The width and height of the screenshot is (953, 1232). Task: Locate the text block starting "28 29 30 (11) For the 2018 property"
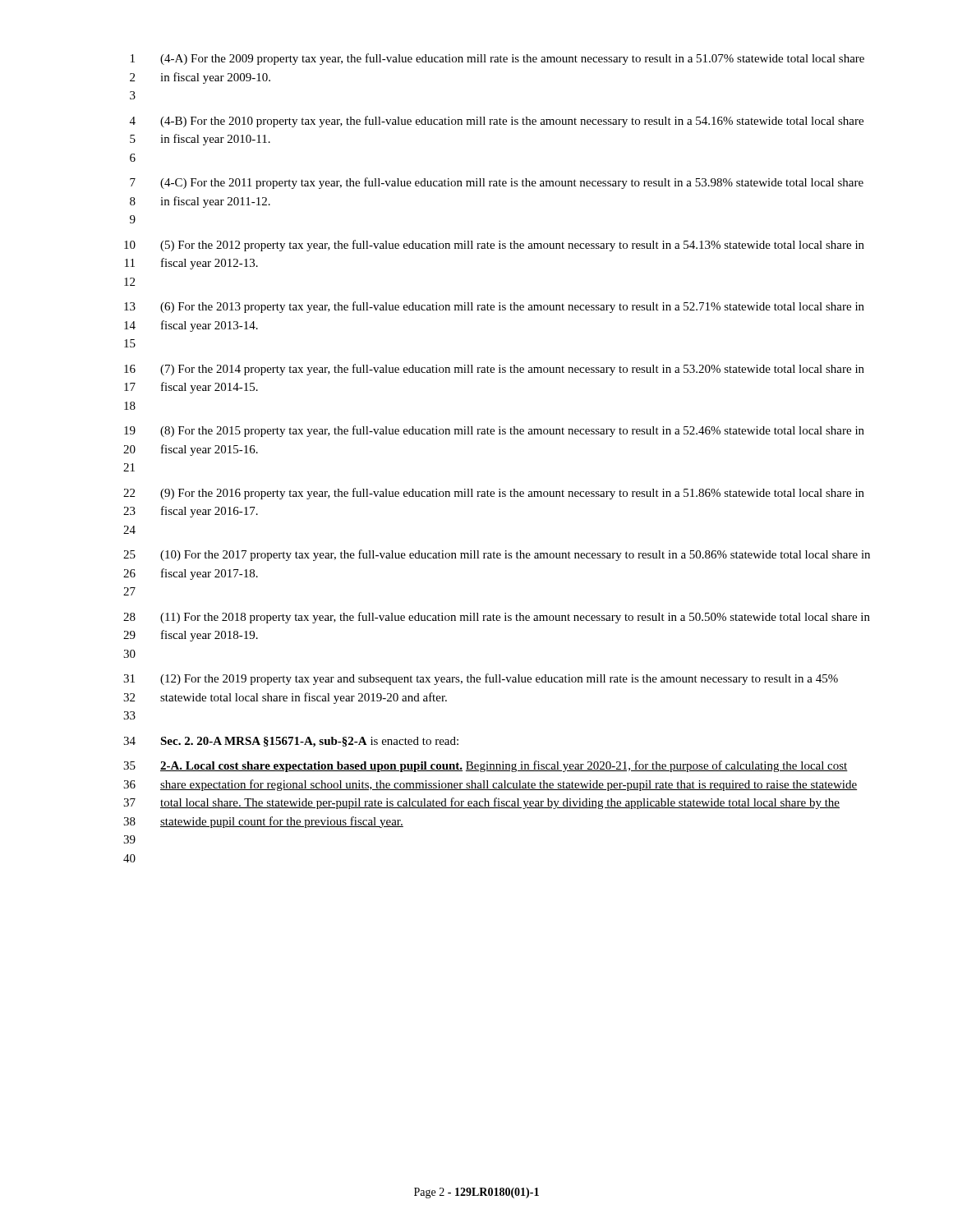[497, 618]
